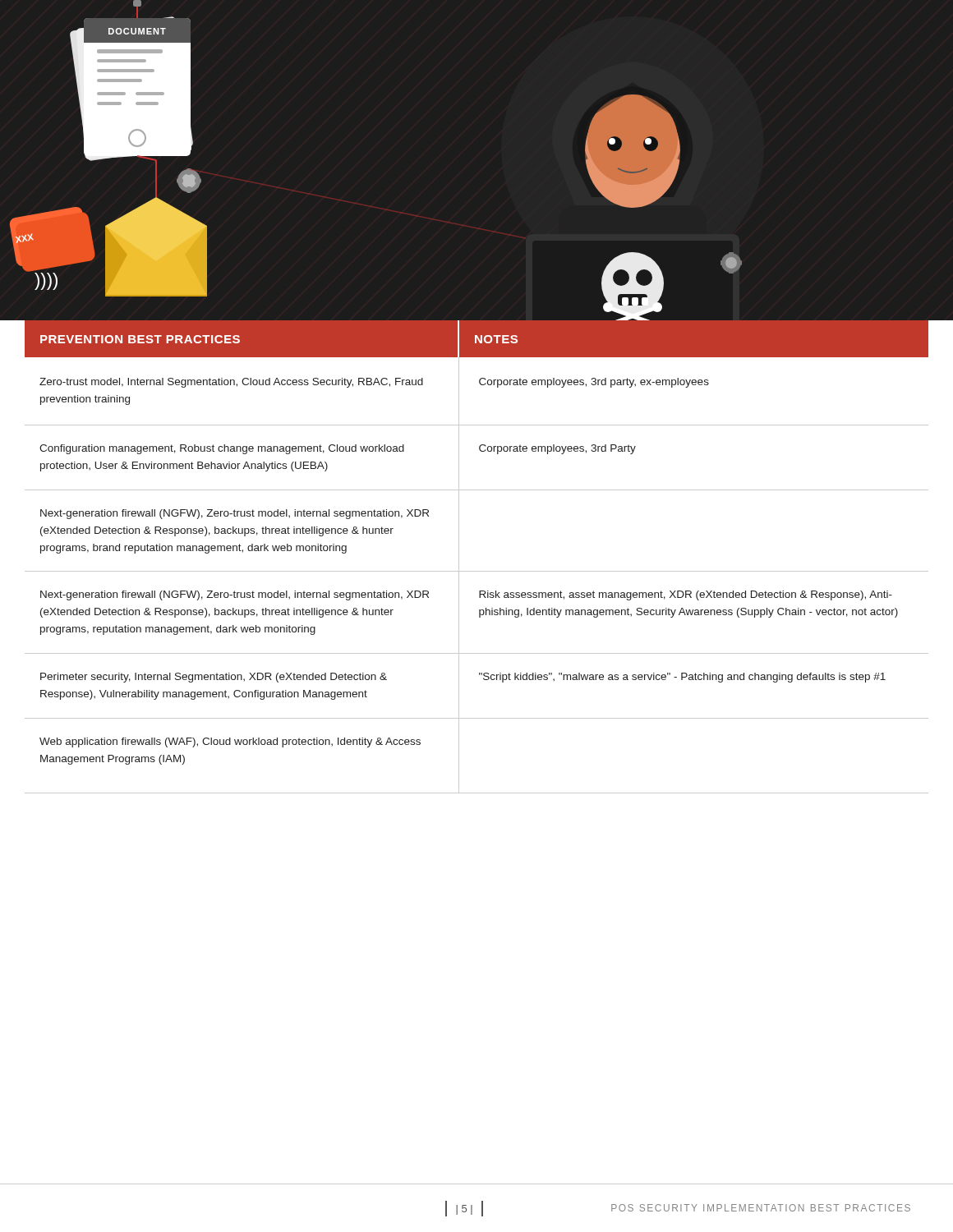Screen dimensions: 1232x953
Task: Select a illustration
Action: 476,160
